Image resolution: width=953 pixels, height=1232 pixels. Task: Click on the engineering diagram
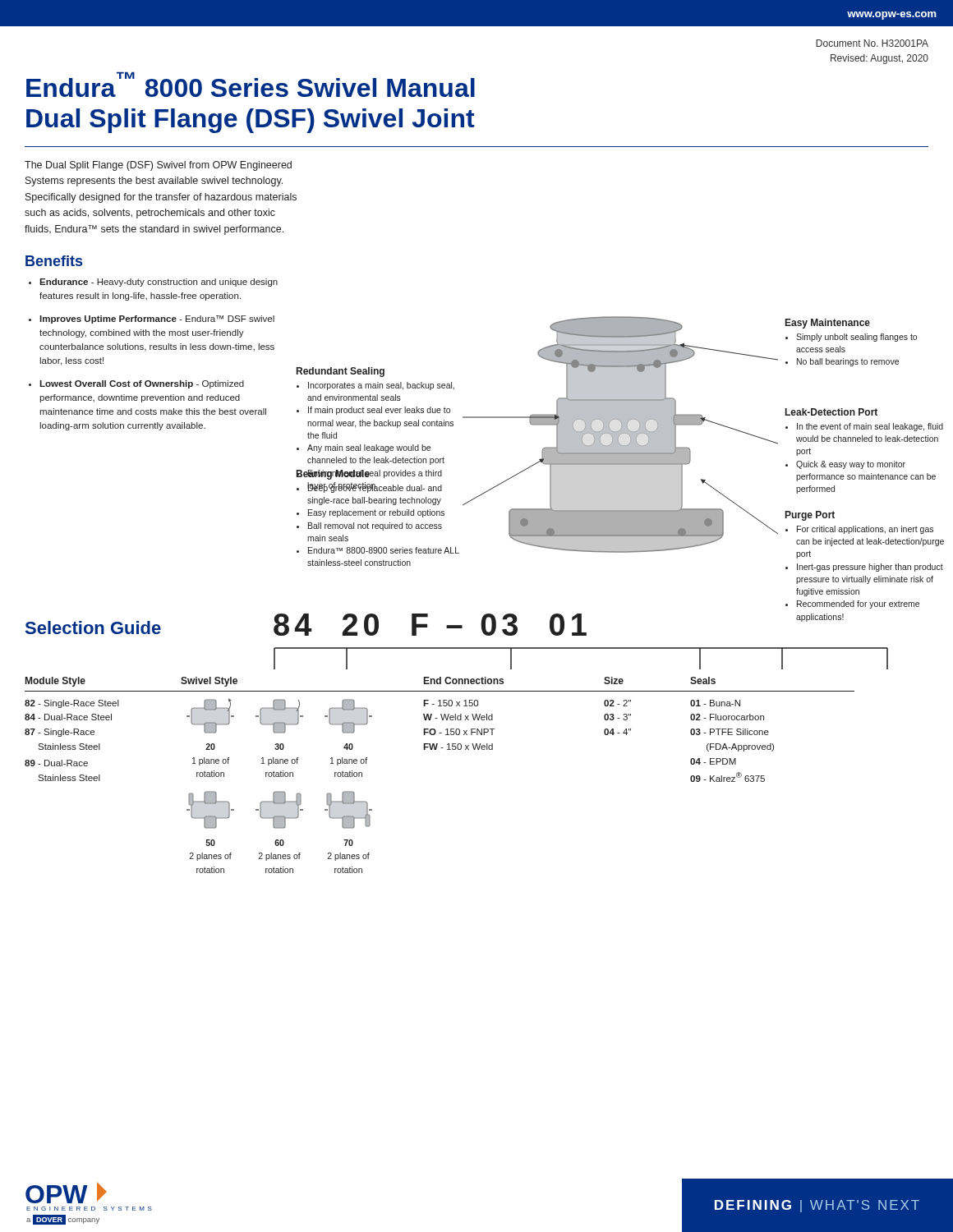pos(620,378)
